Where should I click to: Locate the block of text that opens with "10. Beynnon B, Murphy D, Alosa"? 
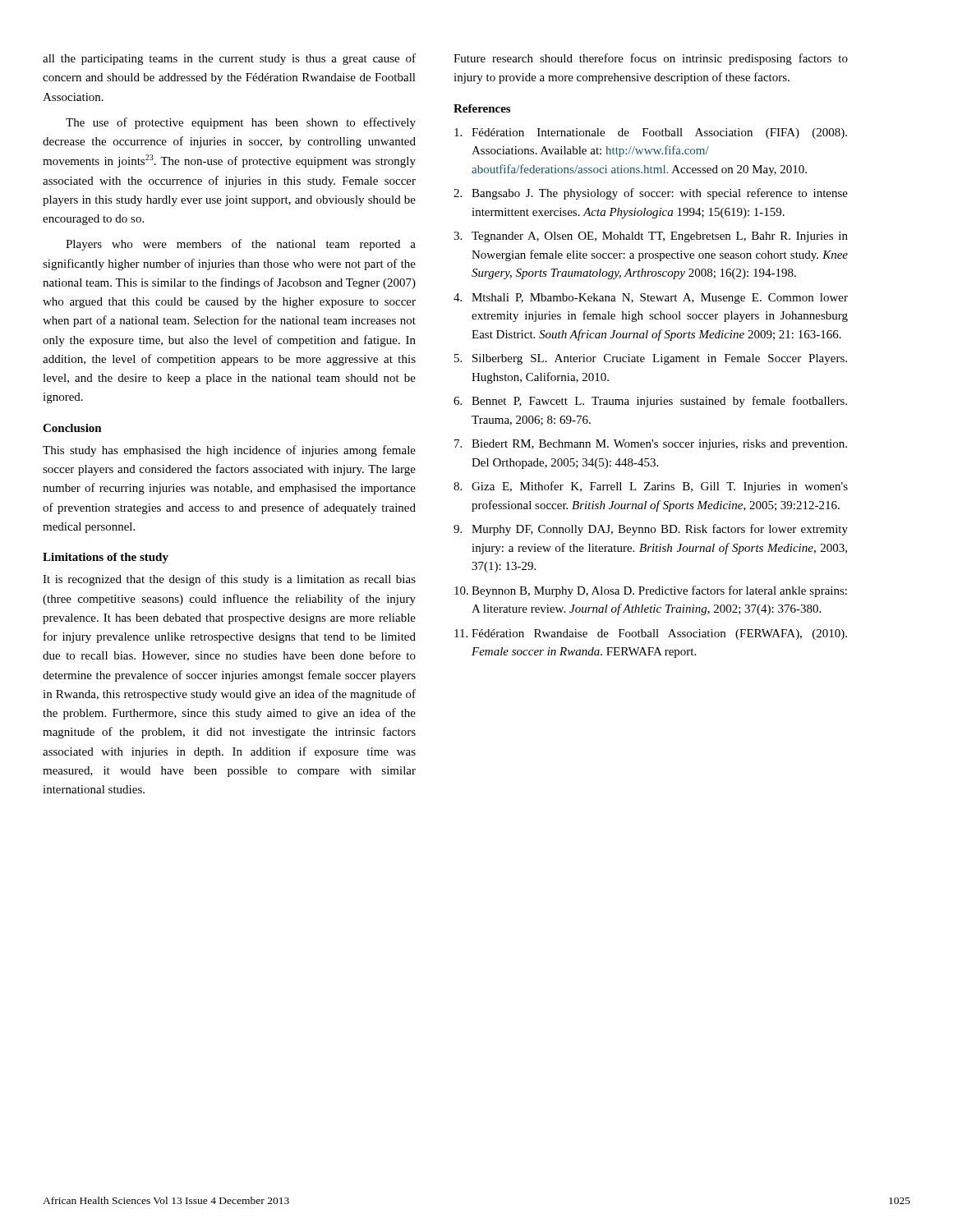(651, 600)
